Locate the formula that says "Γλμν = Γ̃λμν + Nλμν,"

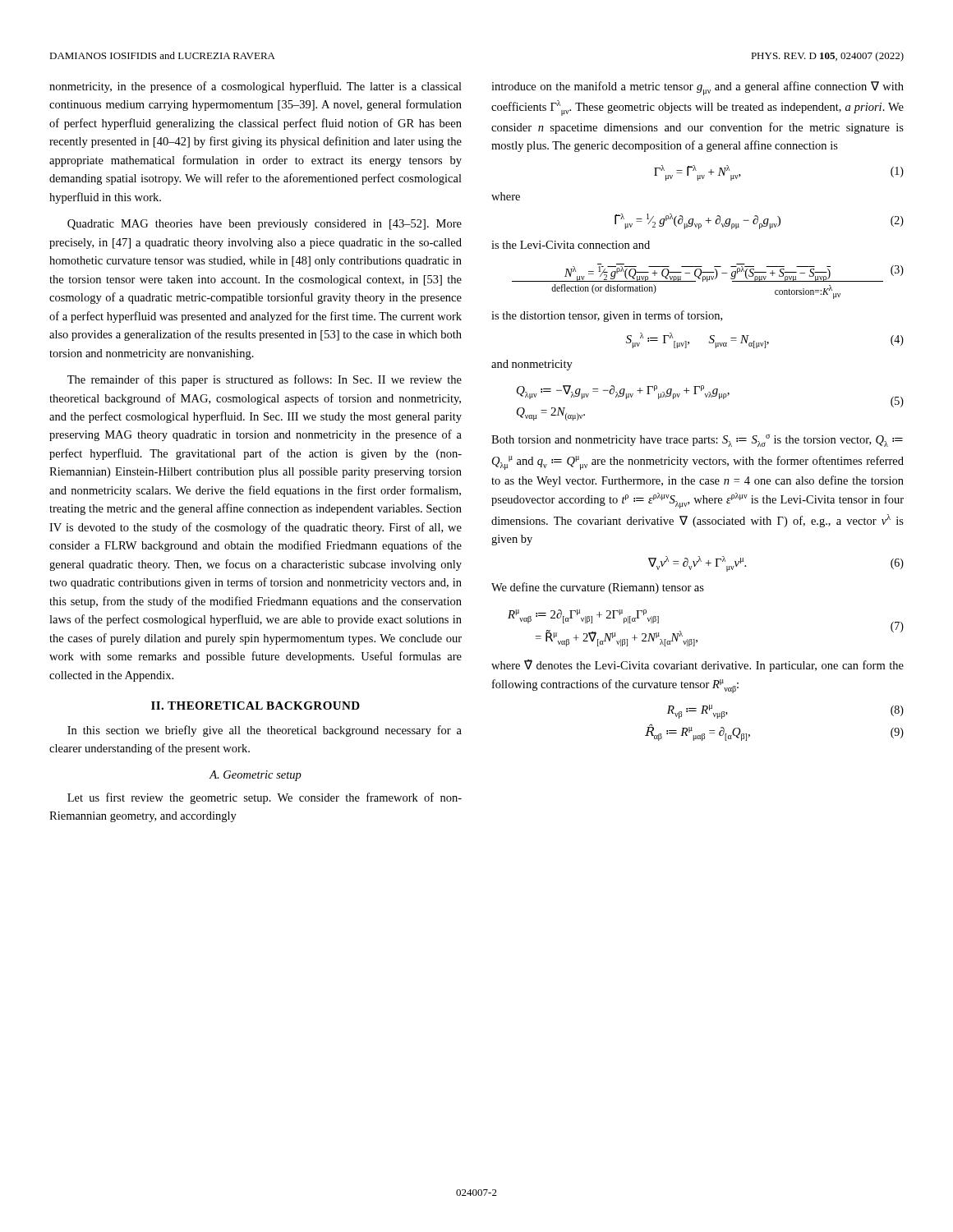pyautogui.click(x=698, y=172)
